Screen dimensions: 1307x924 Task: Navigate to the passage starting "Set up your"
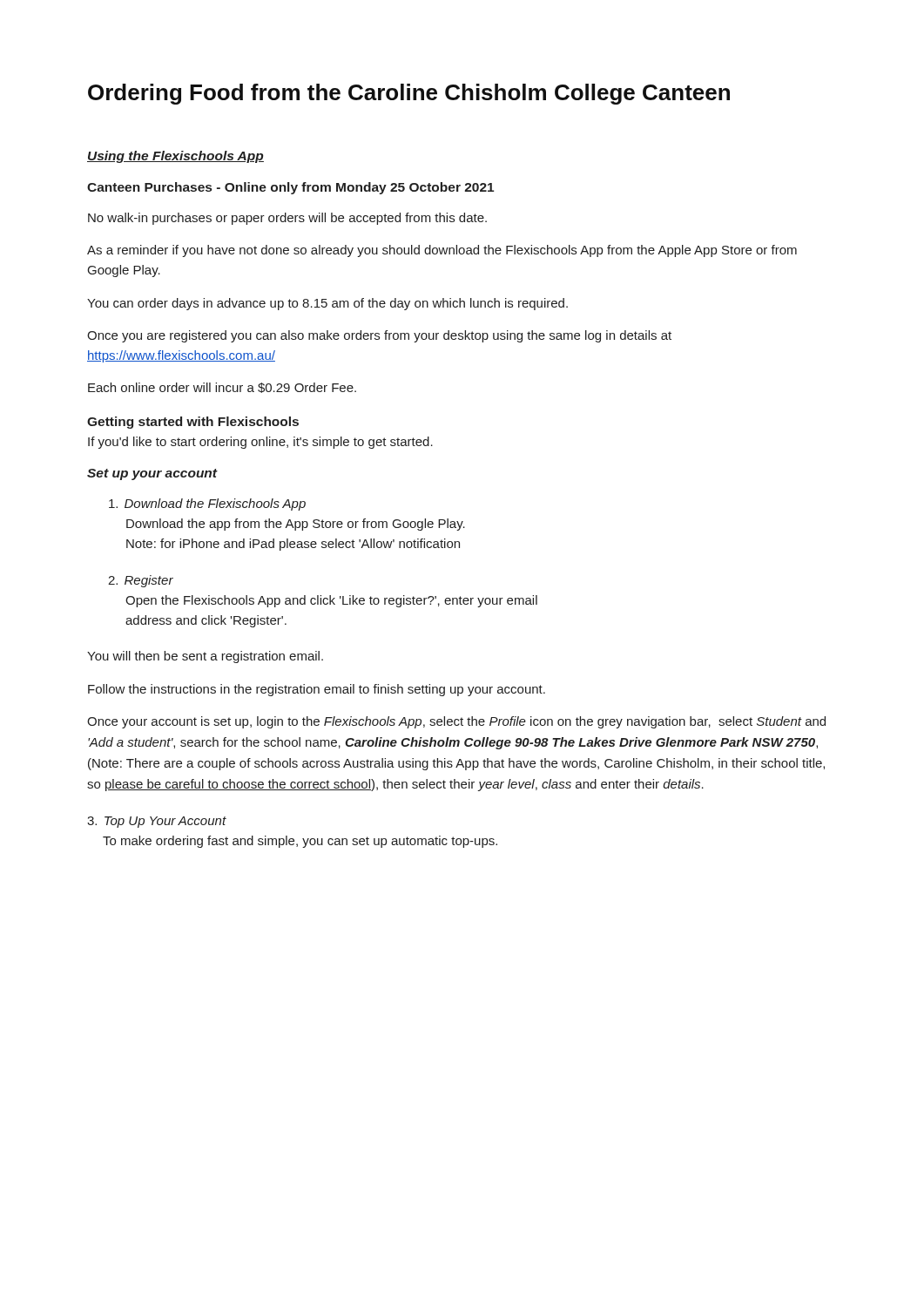pyautogui.click(x=152, y=473)
